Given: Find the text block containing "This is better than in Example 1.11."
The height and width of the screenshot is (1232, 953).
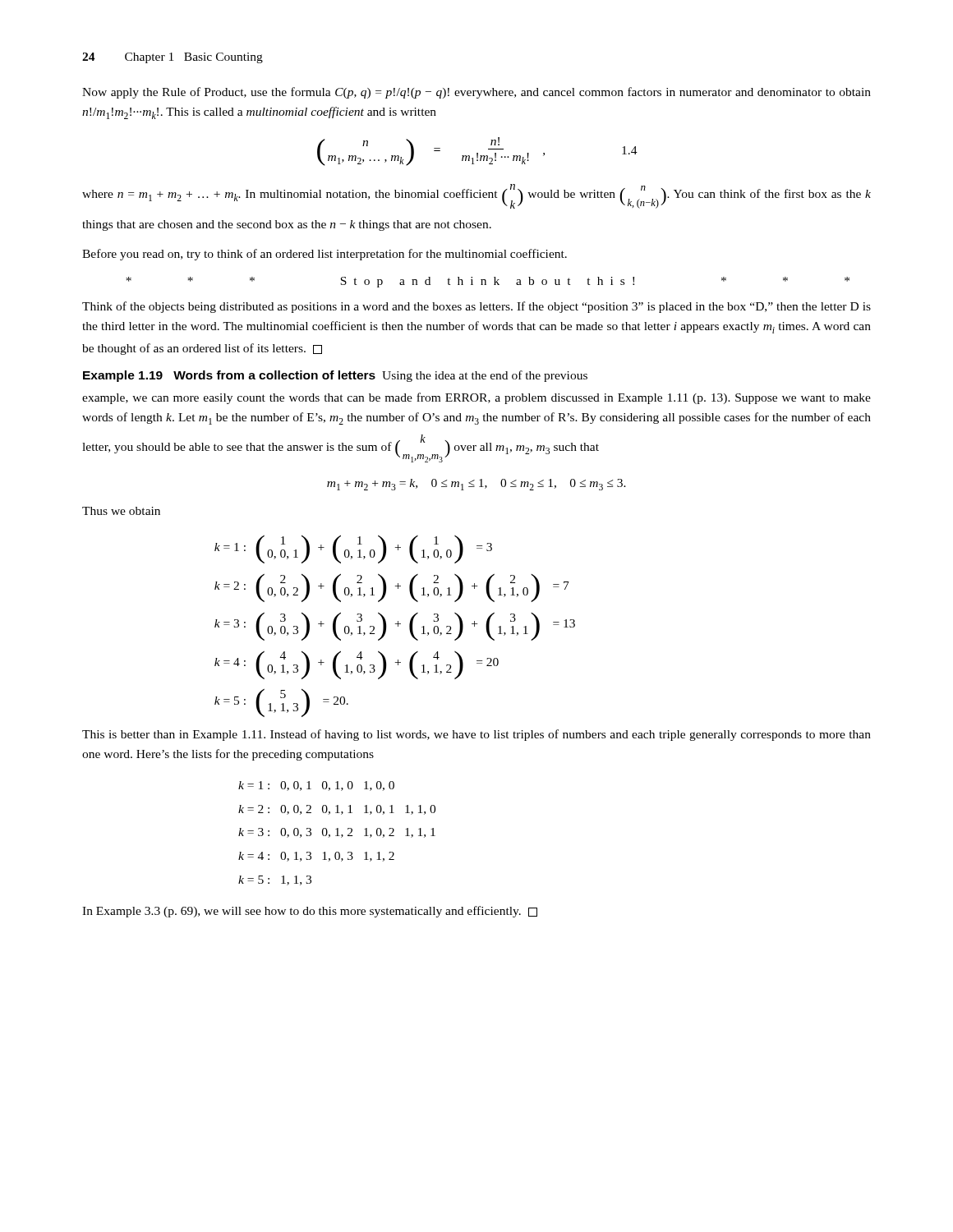Looking at the screenshot, I should pyautogui.click(x=476, y=744).
